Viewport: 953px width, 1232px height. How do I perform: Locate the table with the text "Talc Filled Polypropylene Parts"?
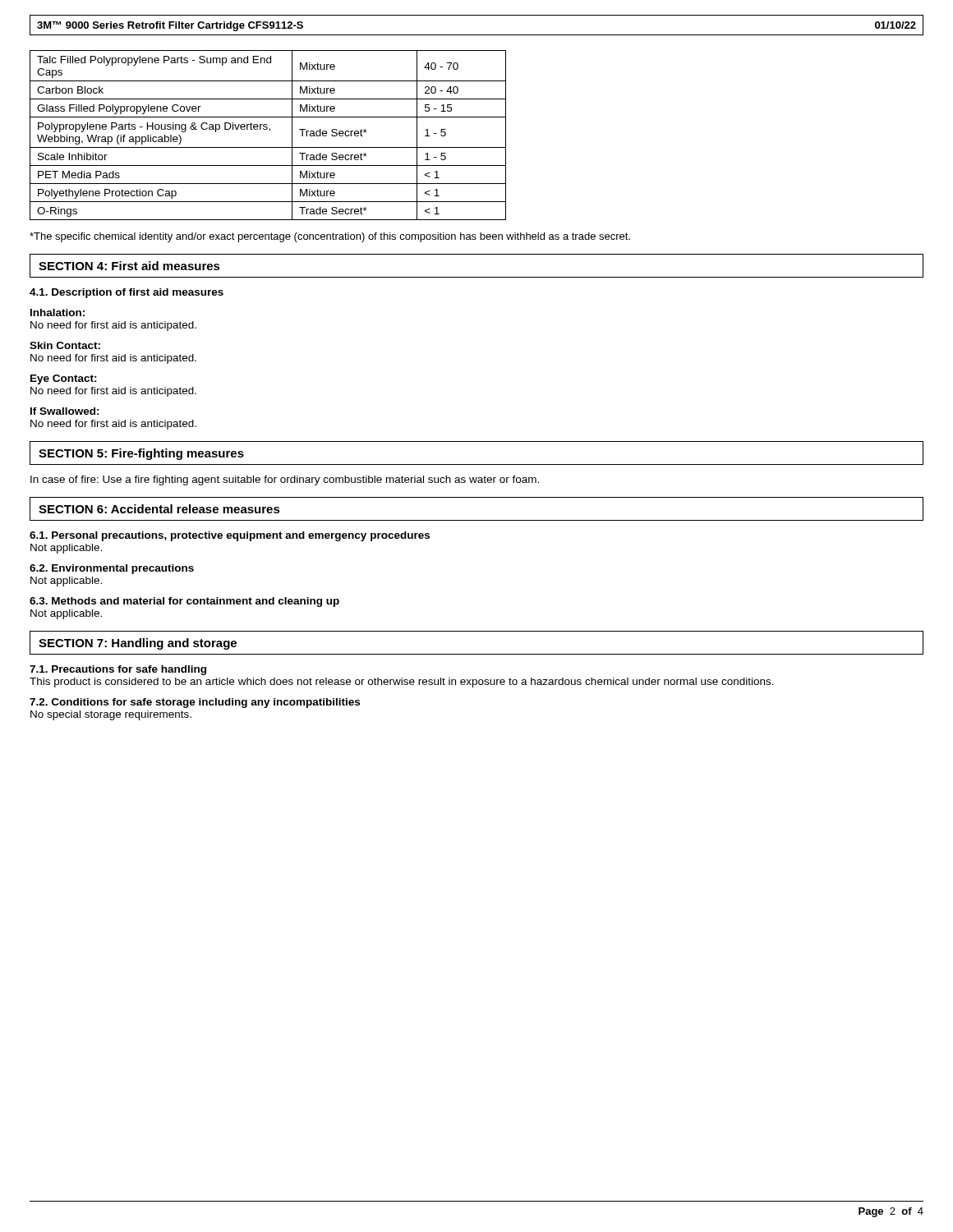coord(476,135)
